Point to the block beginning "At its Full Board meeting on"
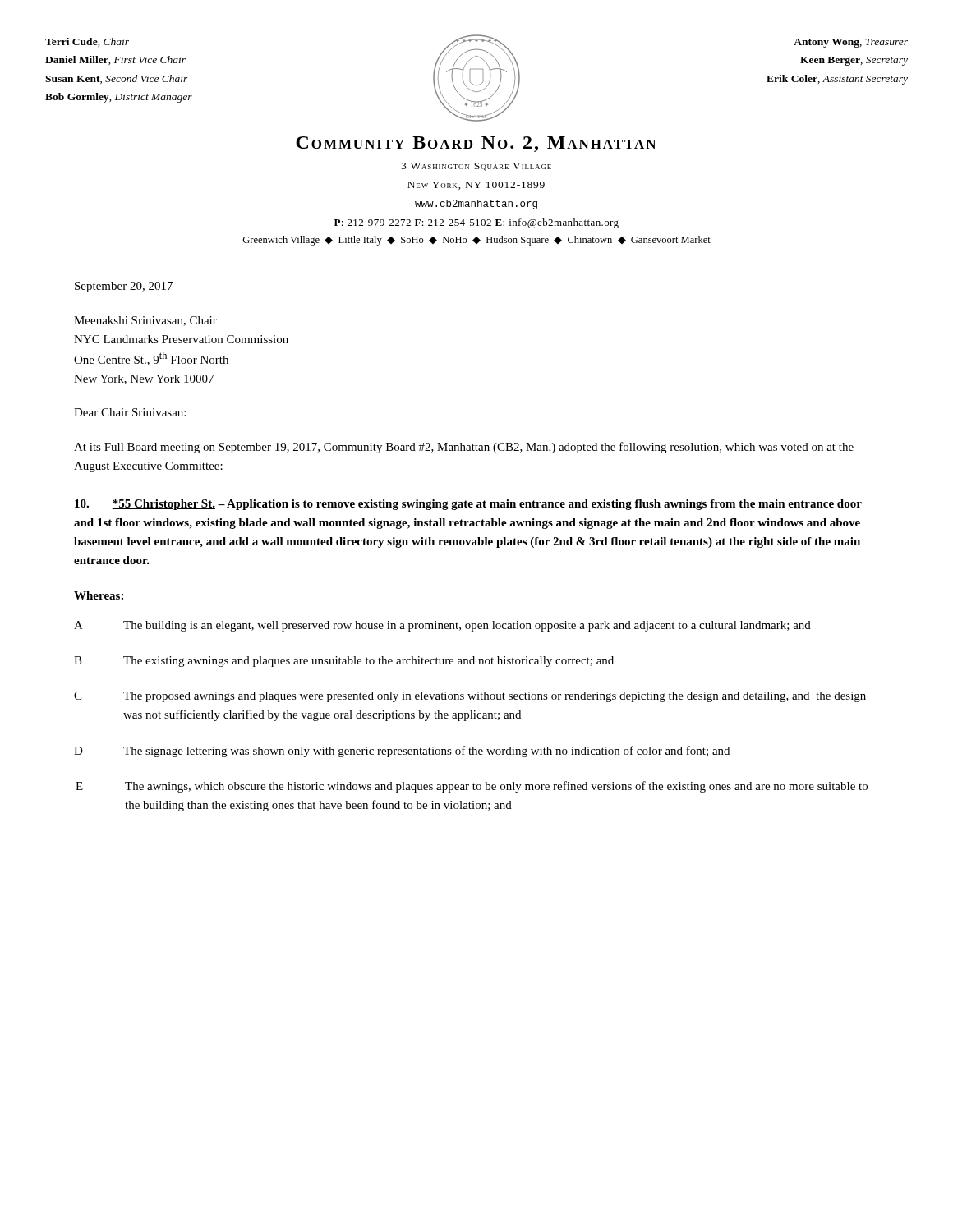Screen dimensions: 1232x953 click(464, 456)
